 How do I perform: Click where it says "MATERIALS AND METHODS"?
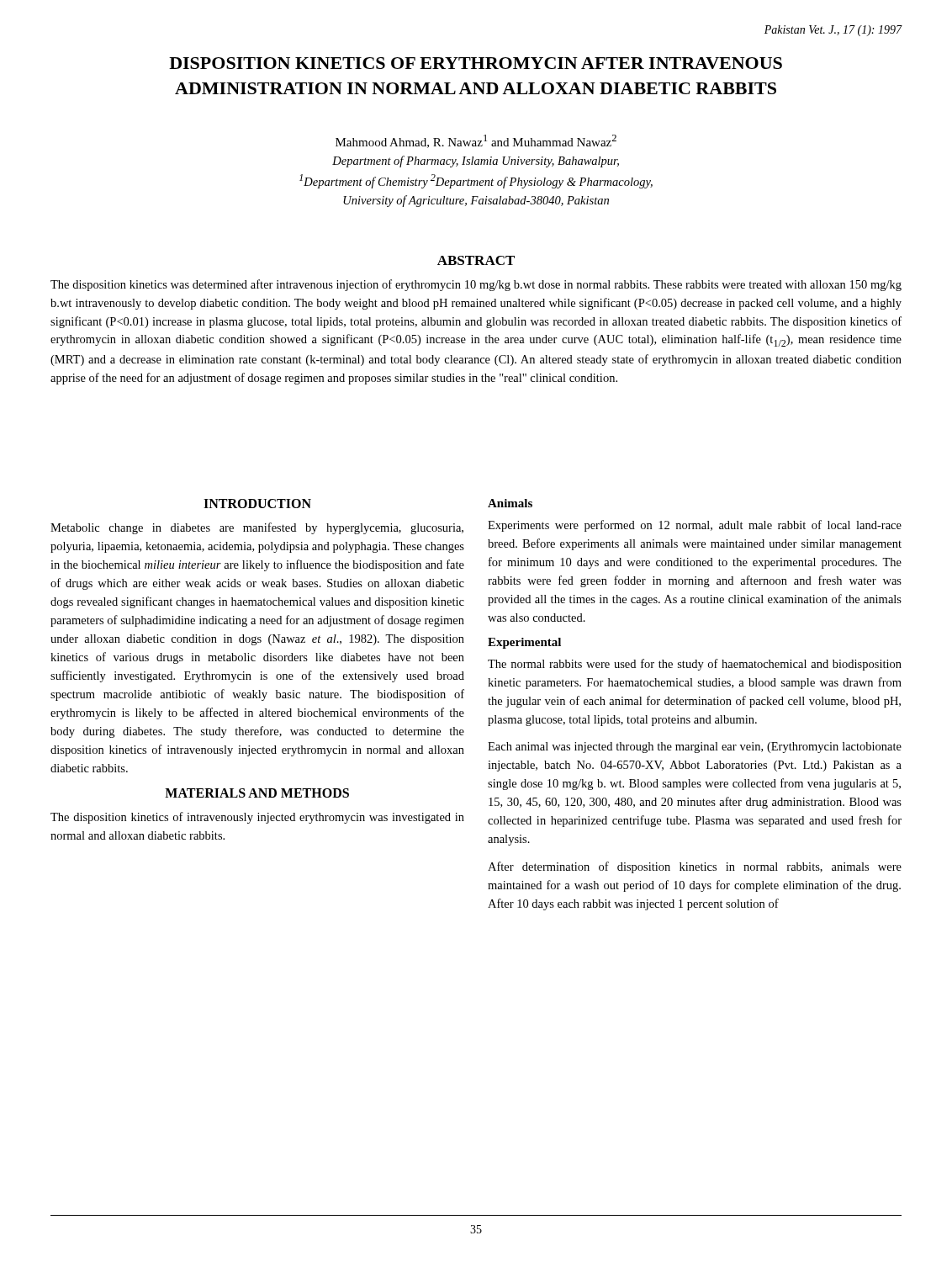257,794
